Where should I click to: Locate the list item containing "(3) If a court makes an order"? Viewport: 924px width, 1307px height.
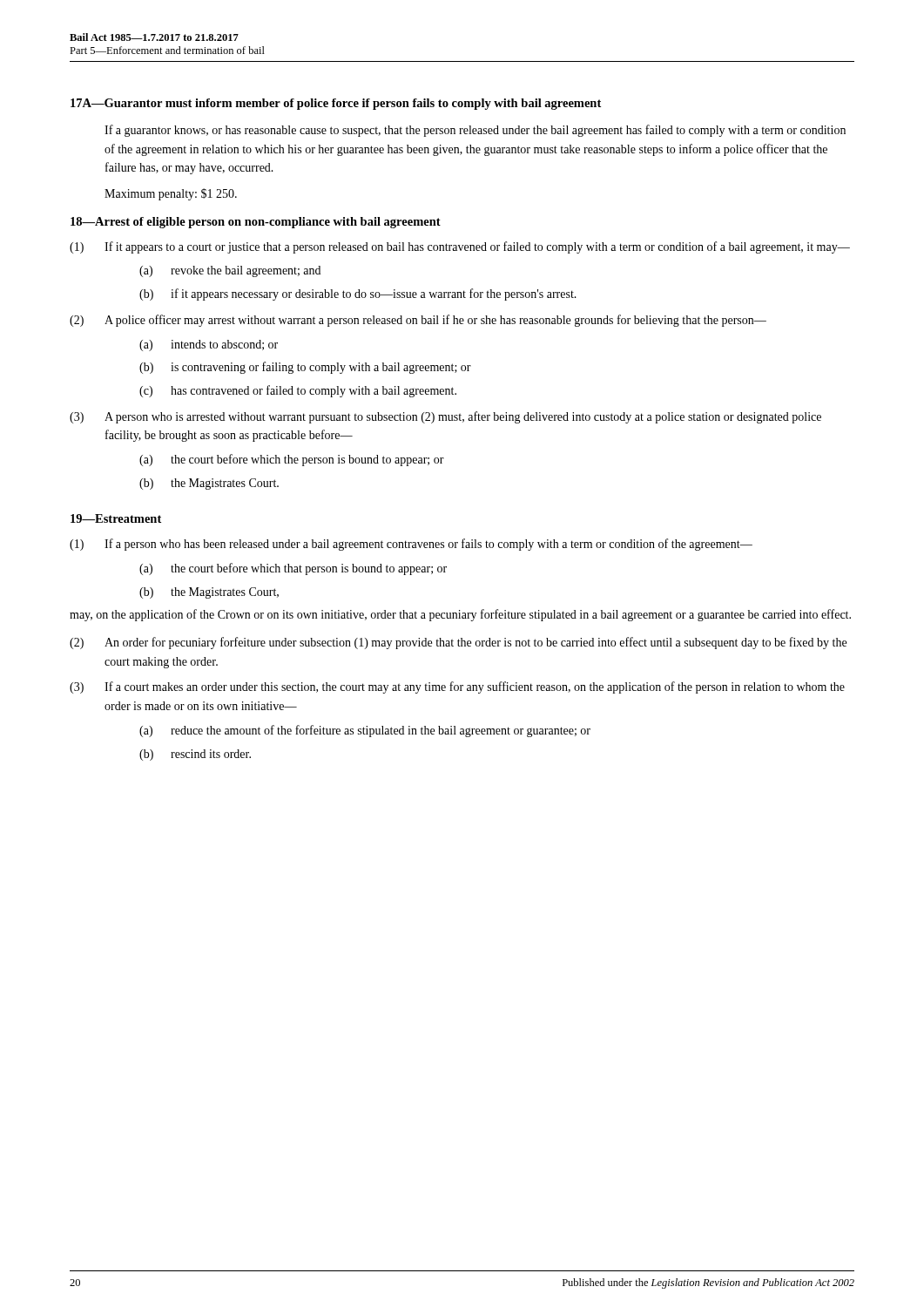(x=462, y=697)
